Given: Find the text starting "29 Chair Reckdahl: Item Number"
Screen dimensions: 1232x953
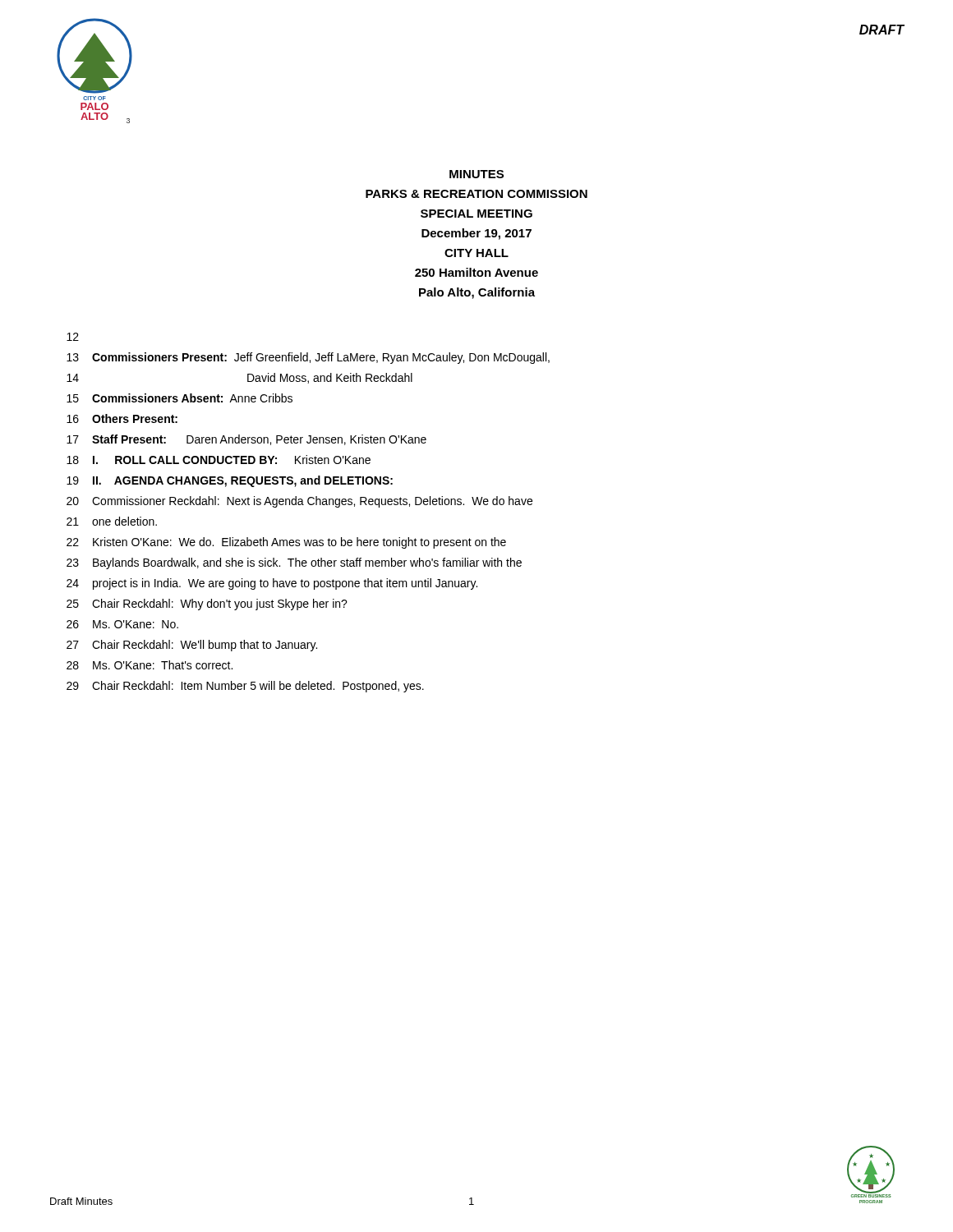Looking at the screenshot, I should (245, 687).
